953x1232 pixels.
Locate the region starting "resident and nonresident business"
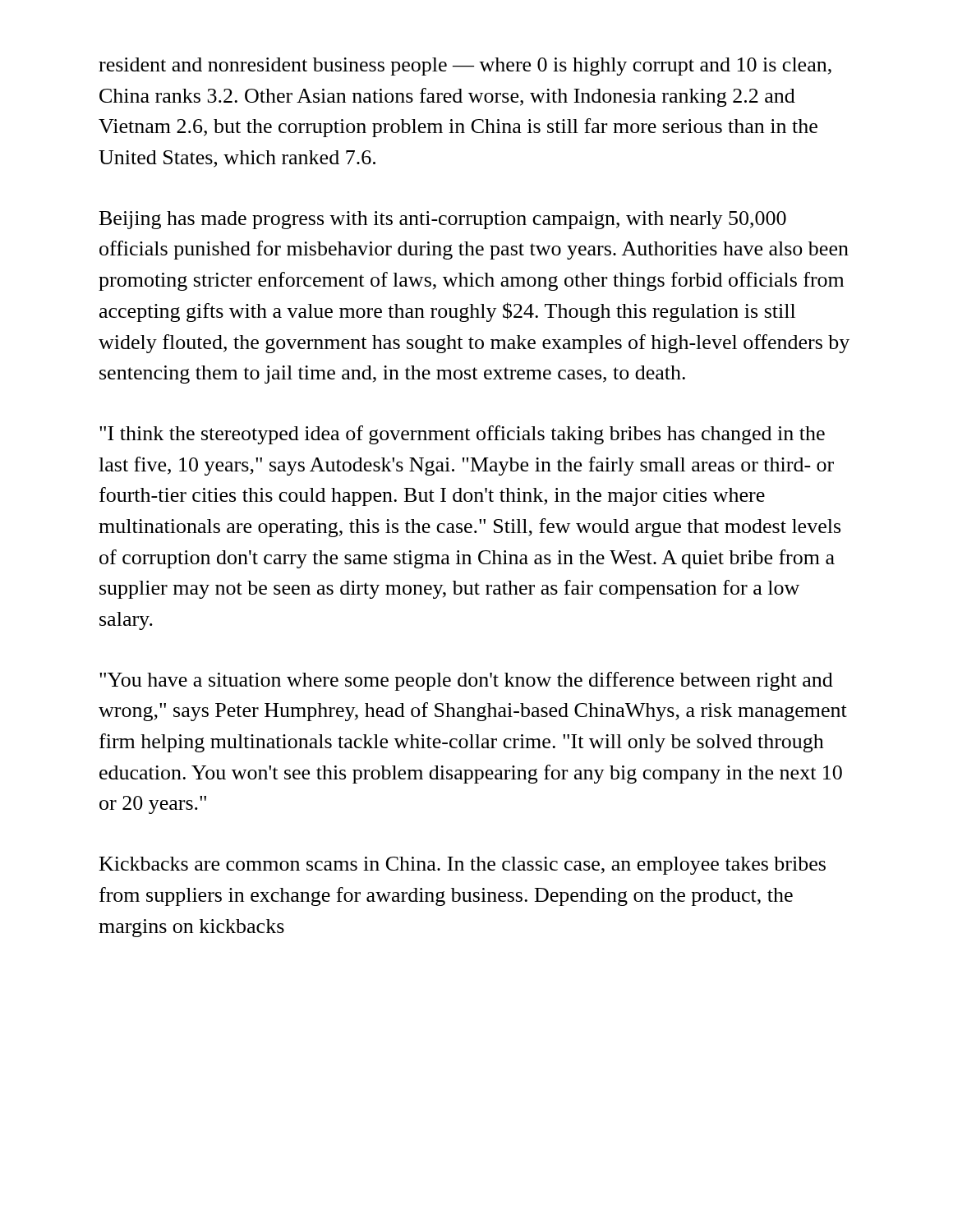coord(465,111)
